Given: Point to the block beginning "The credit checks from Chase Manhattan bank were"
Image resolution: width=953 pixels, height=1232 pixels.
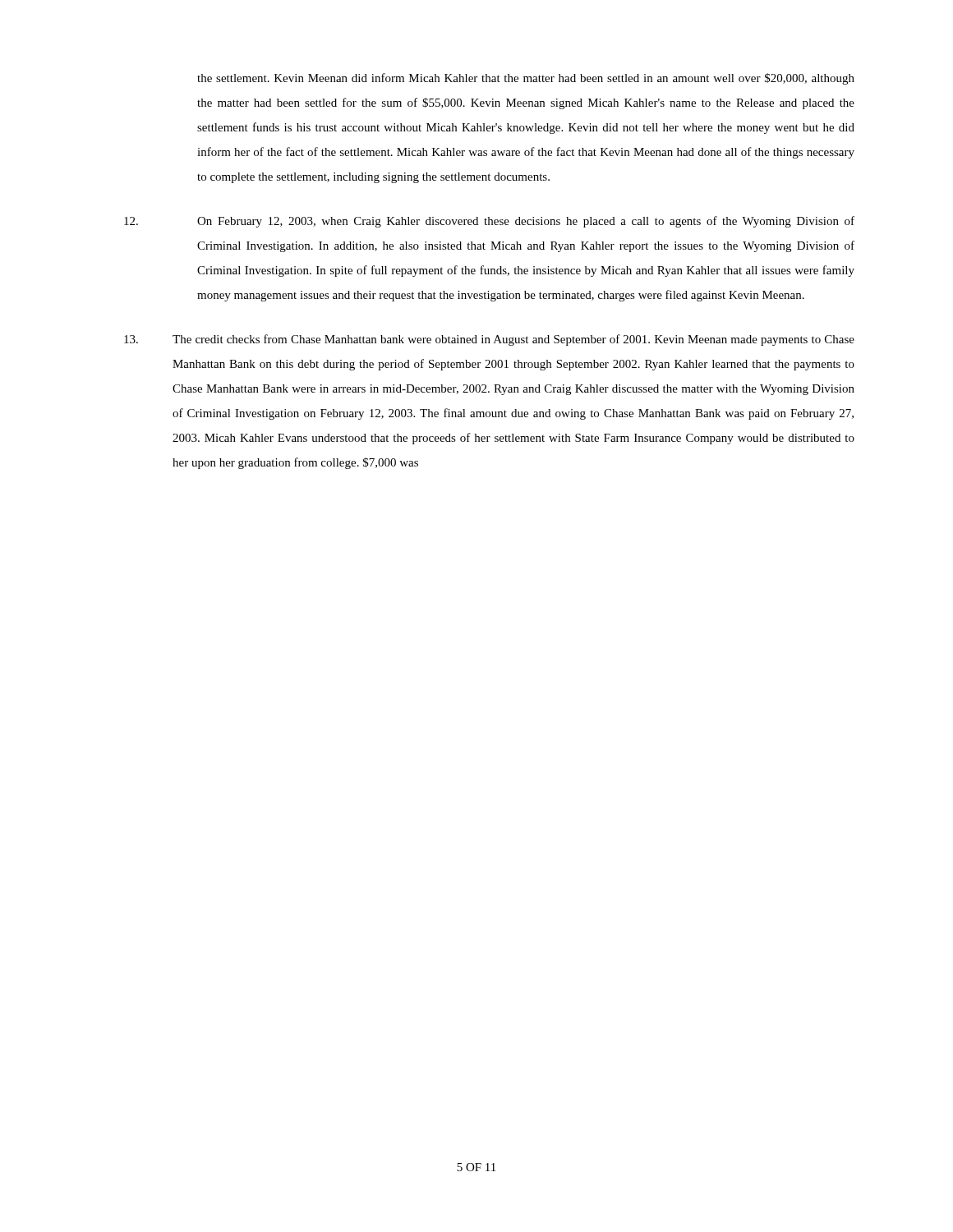Looking at the screenshot, I should [489, 401].
